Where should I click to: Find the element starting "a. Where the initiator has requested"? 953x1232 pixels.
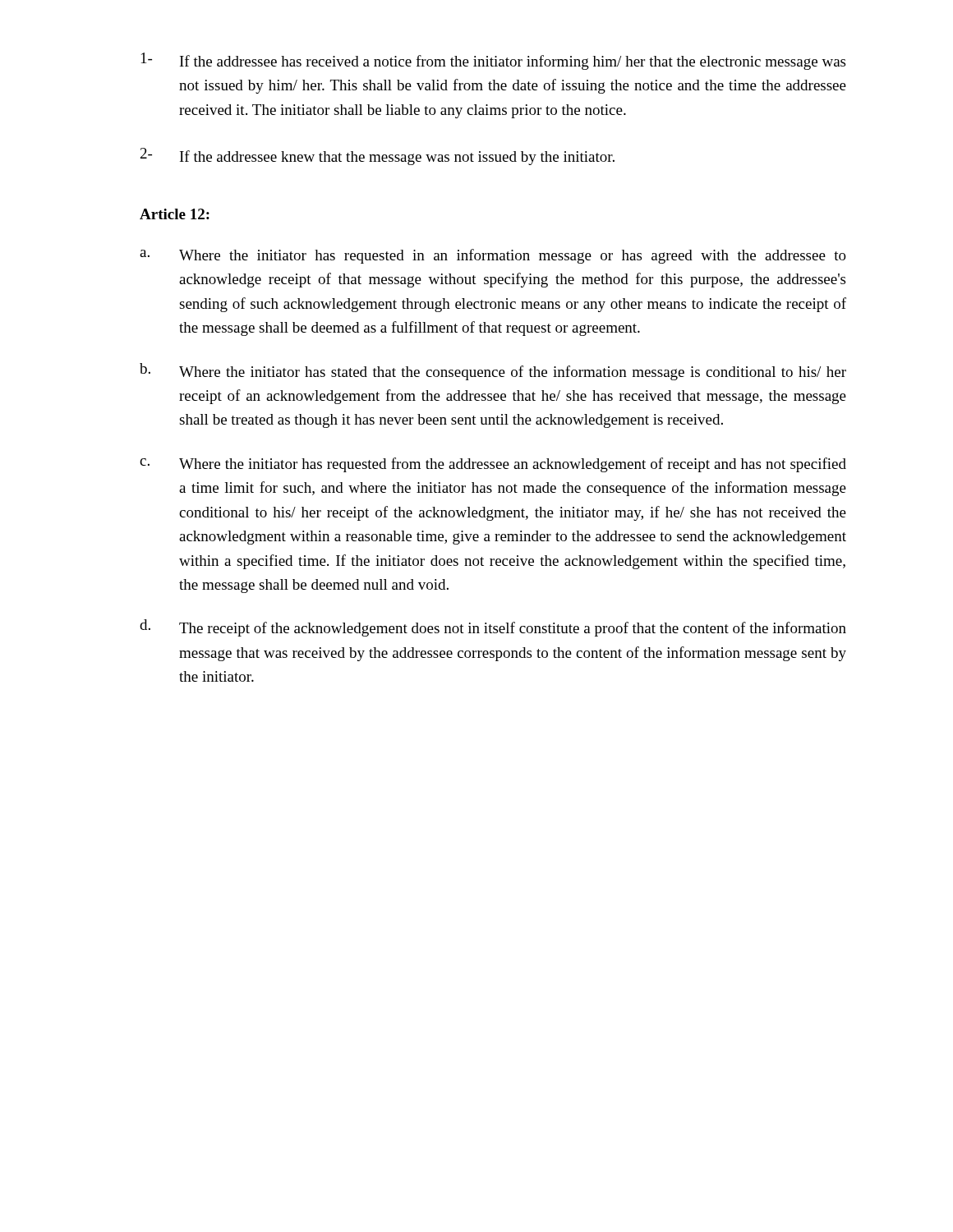(x=493, y=291)
